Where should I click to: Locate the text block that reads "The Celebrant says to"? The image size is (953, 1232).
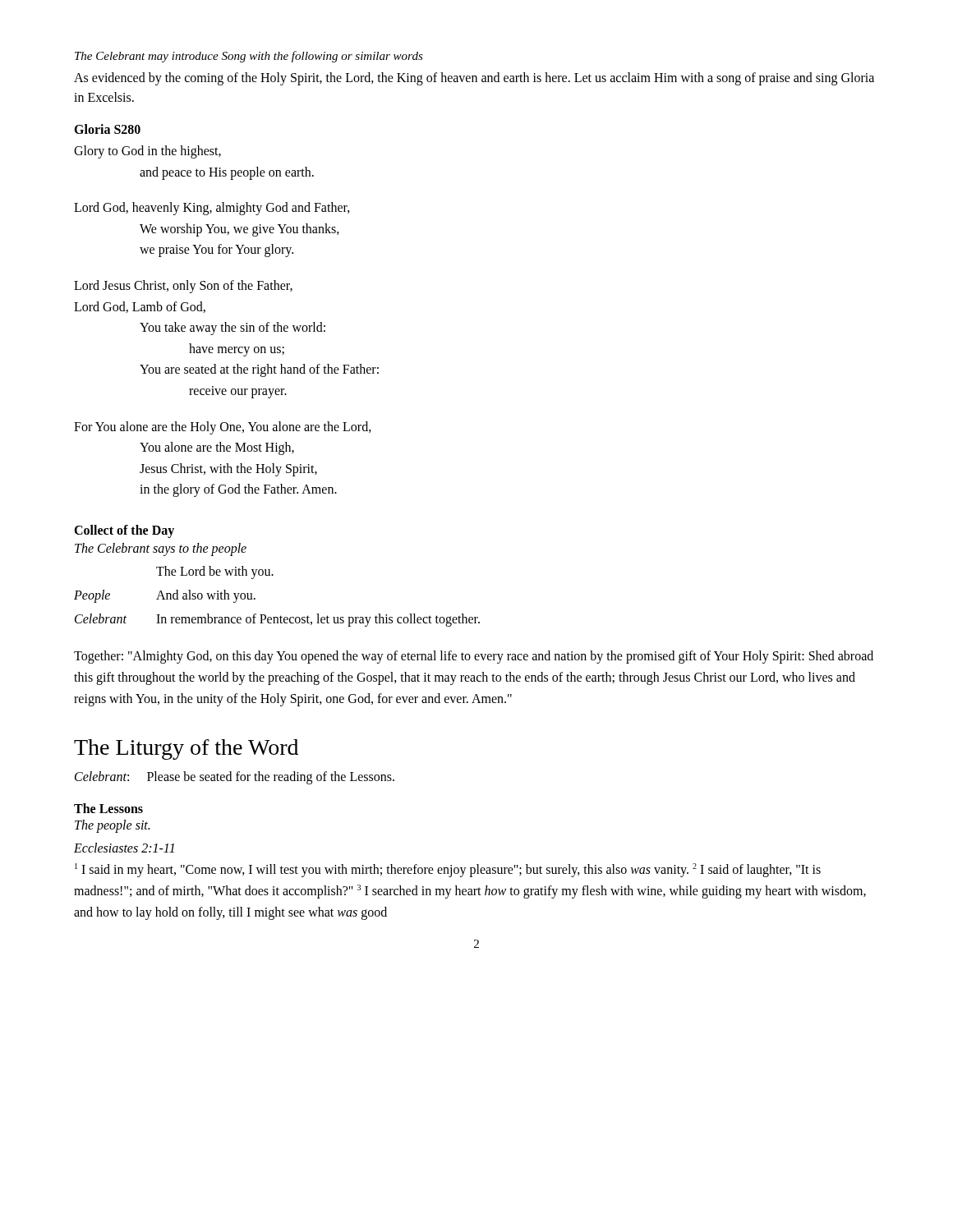160,548
